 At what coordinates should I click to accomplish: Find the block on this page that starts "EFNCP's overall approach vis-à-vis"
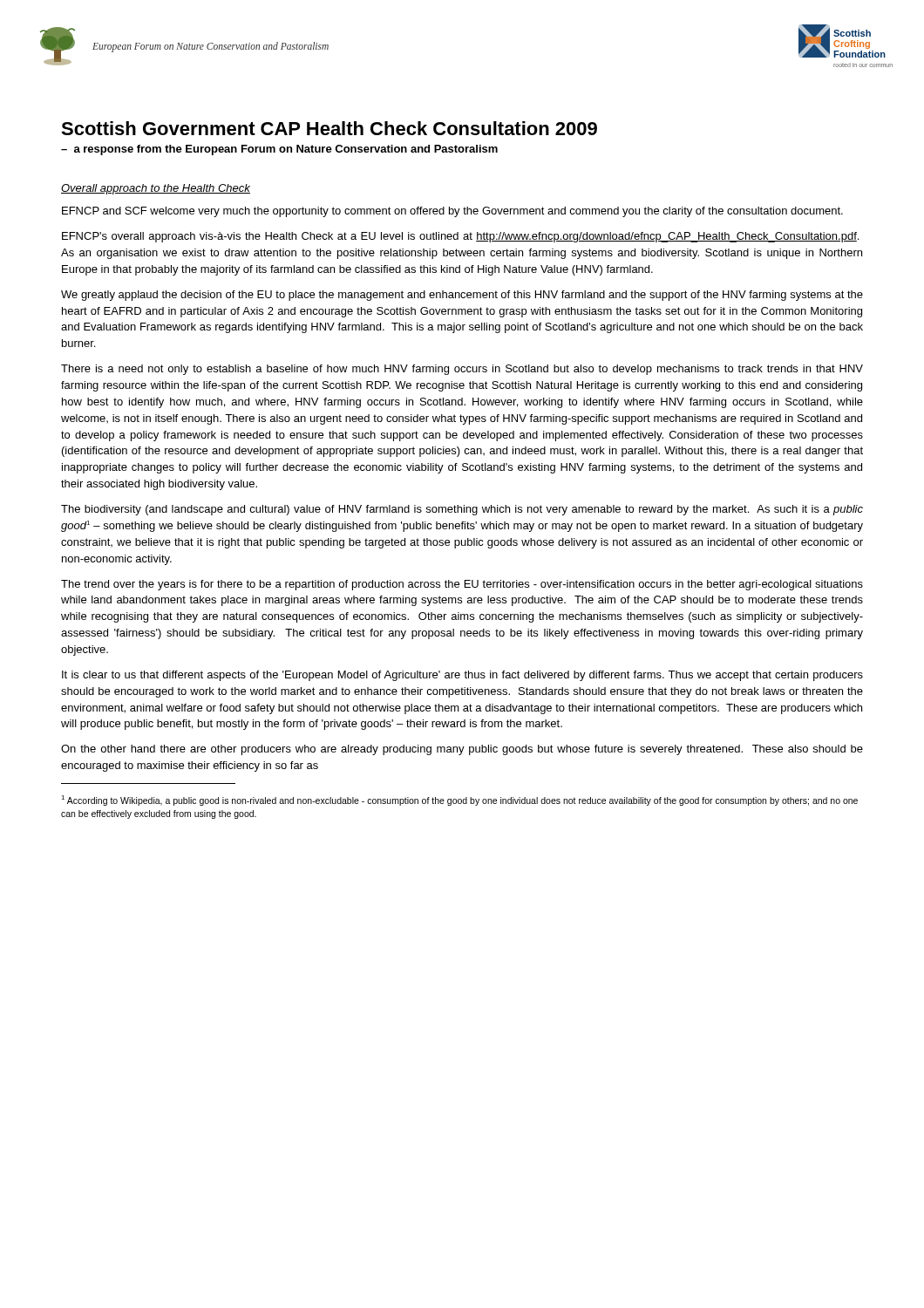[462, 253]
